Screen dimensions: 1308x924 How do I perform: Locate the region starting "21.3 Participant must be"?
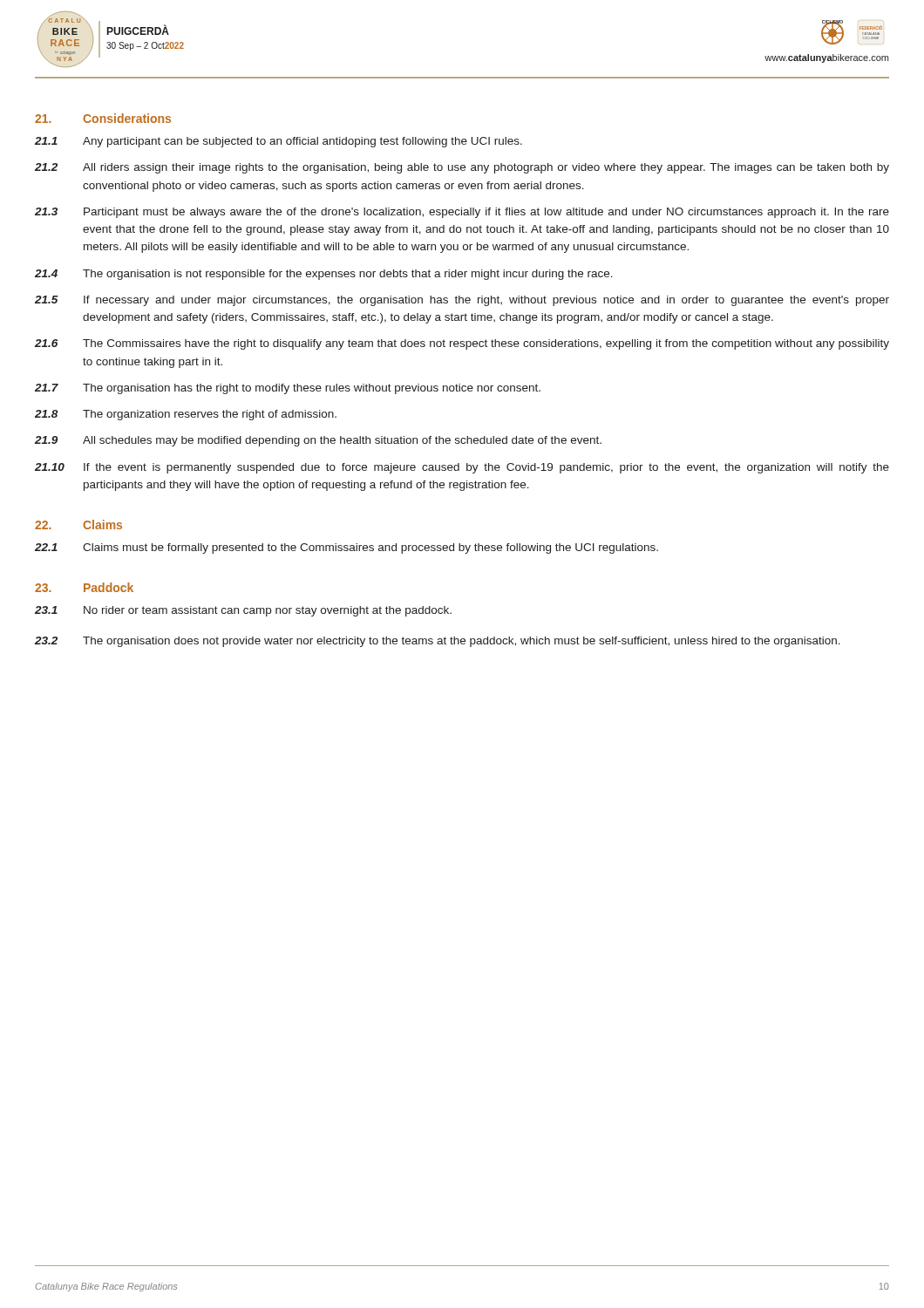462,229
